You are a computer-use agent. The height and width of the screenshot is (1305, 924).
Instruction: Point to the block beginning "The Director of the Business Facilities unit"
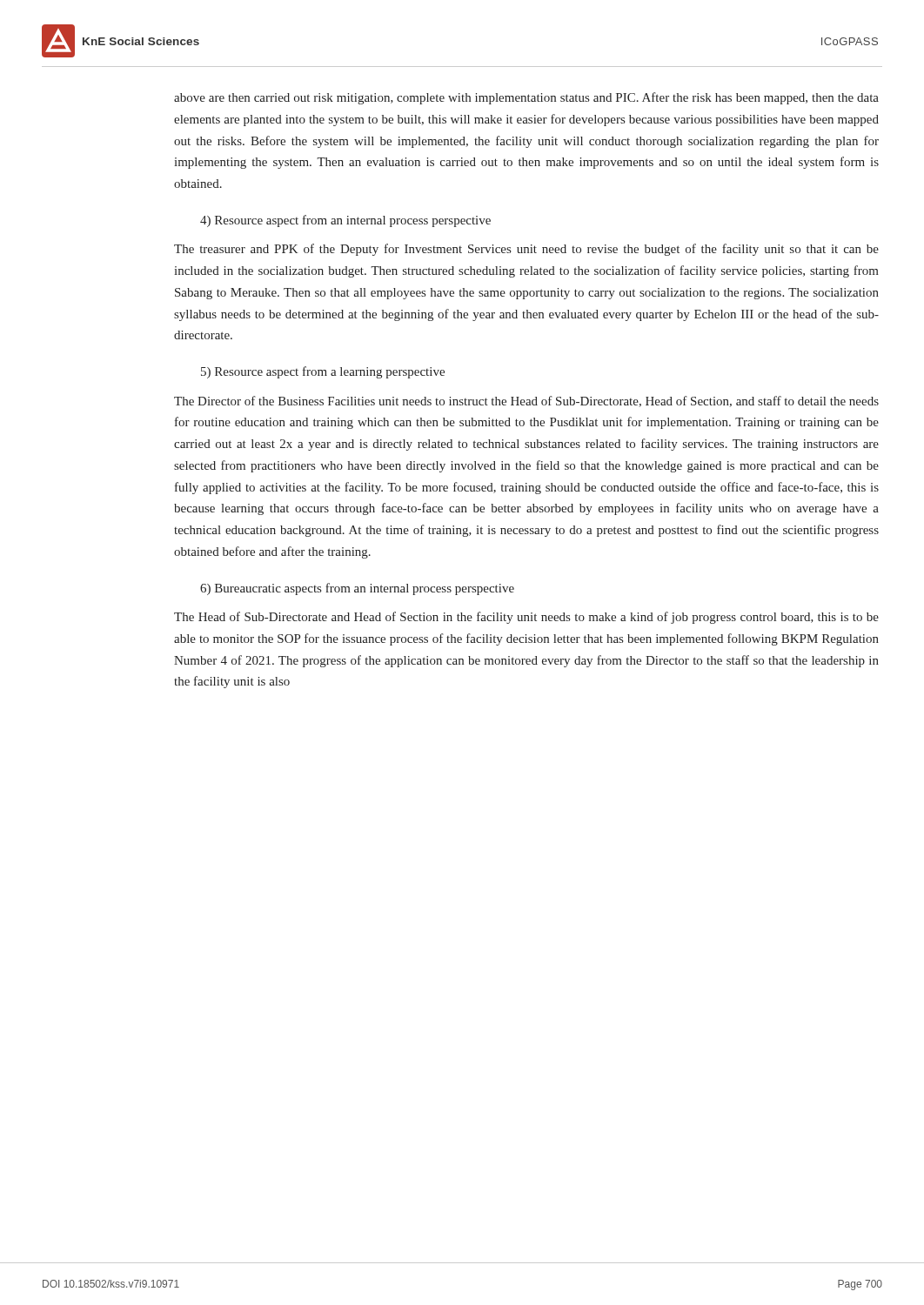point(526,476)
